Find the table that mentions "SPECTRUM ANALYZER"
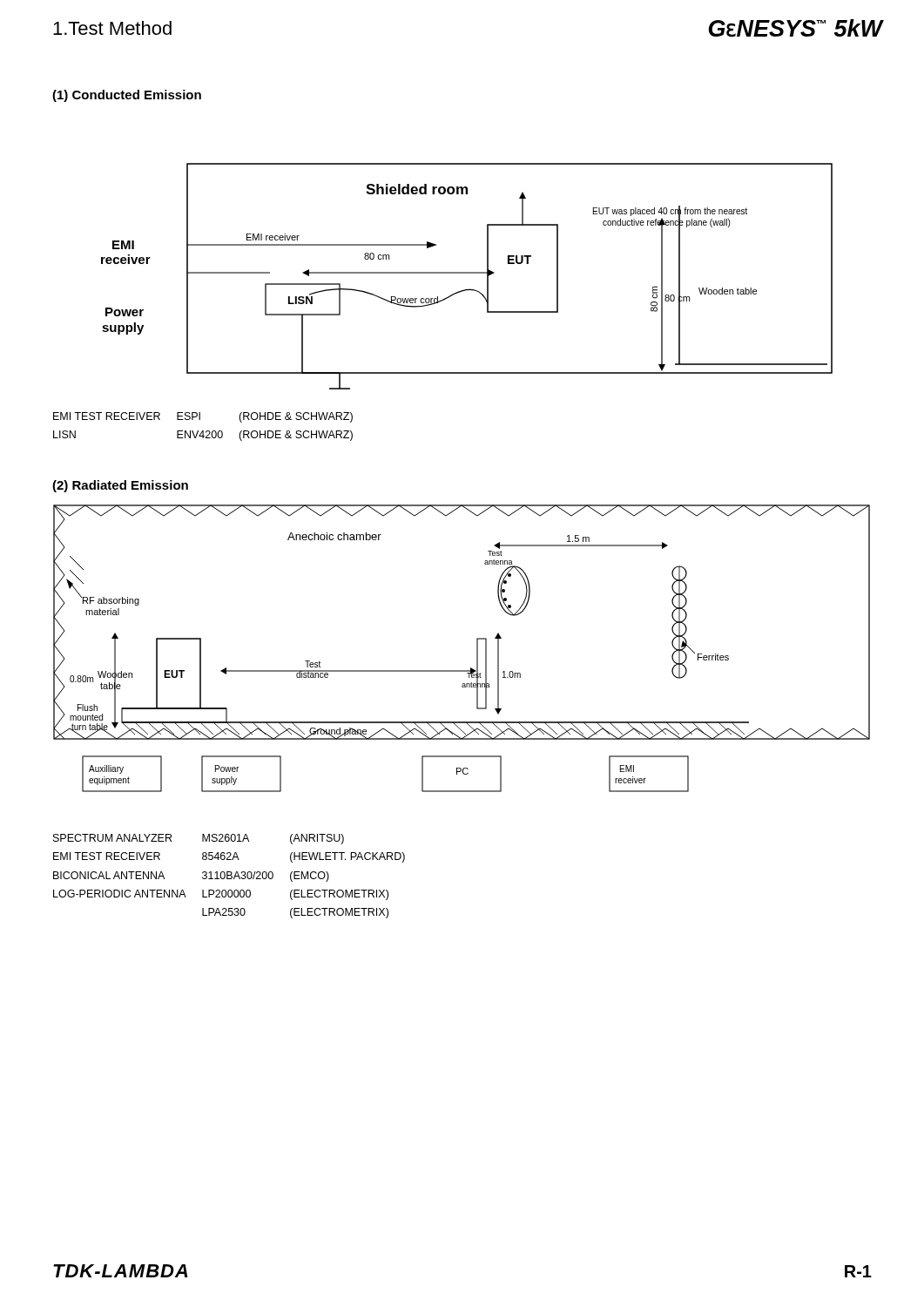924x1307 pixels. pyautogui.click(x=237, y=876)
